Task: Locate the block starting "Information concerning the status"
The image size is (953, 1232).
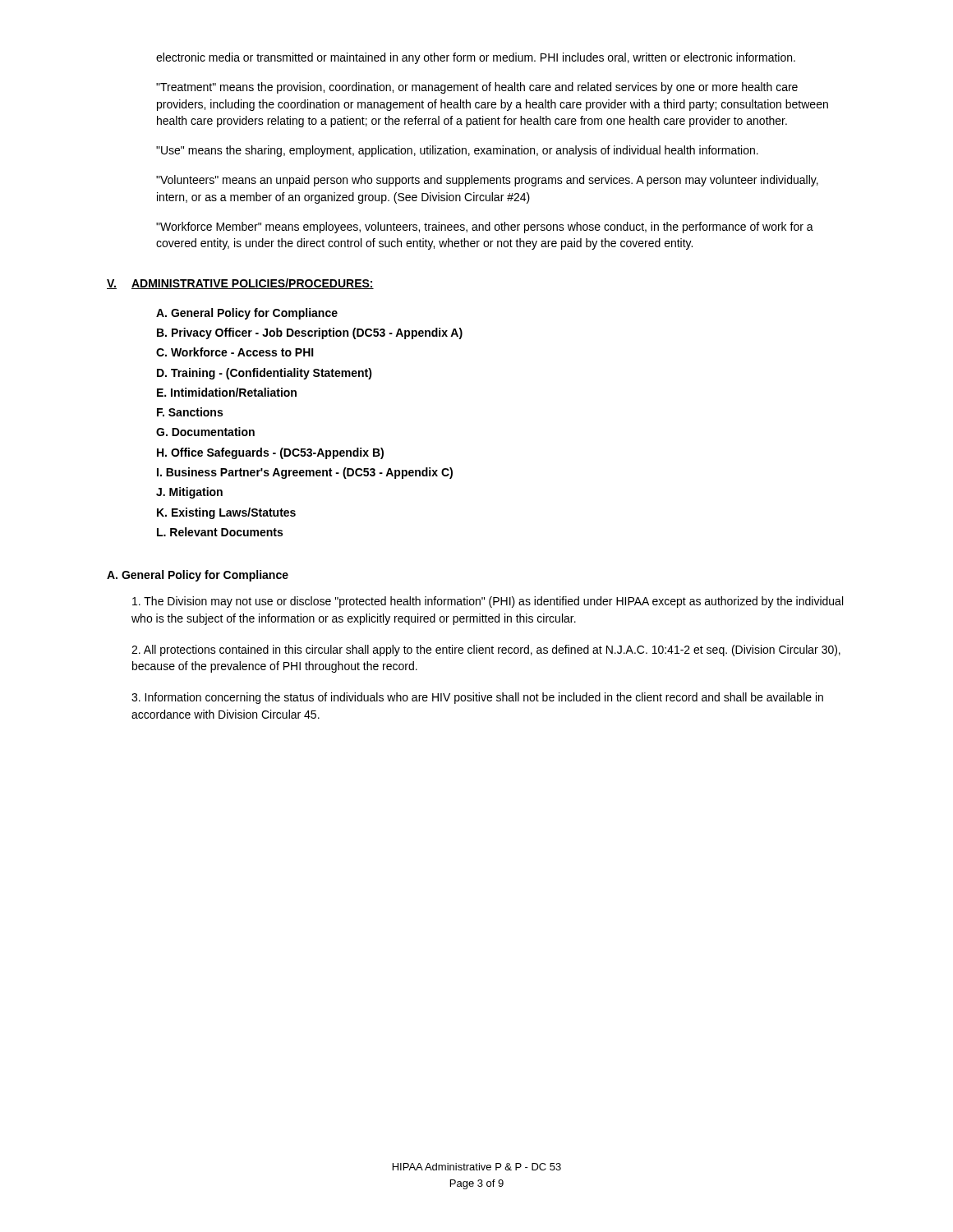Action: 478,706
